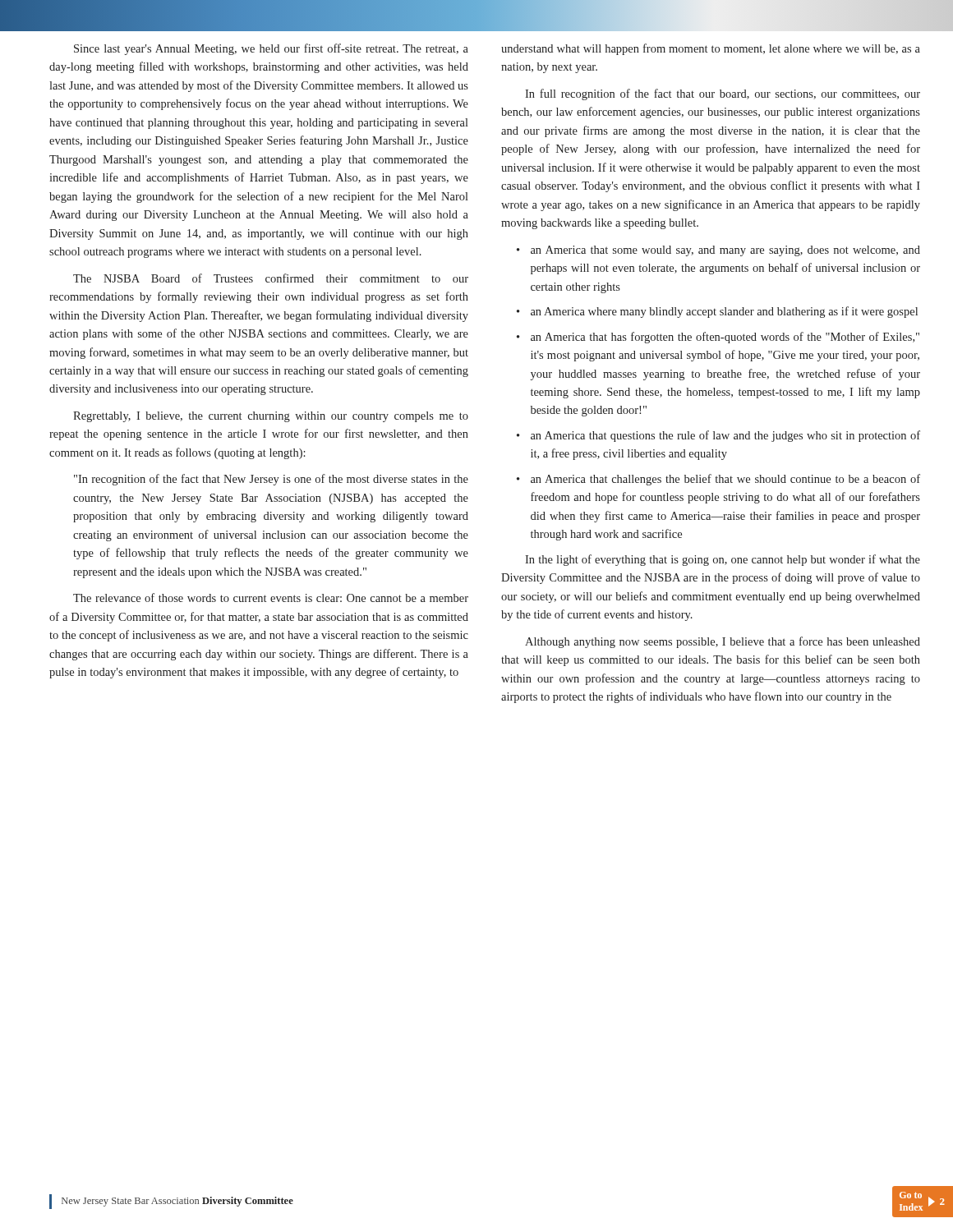Locate the block of text that opens with ""In recognition of the fact that New"

tap(271, 525)
